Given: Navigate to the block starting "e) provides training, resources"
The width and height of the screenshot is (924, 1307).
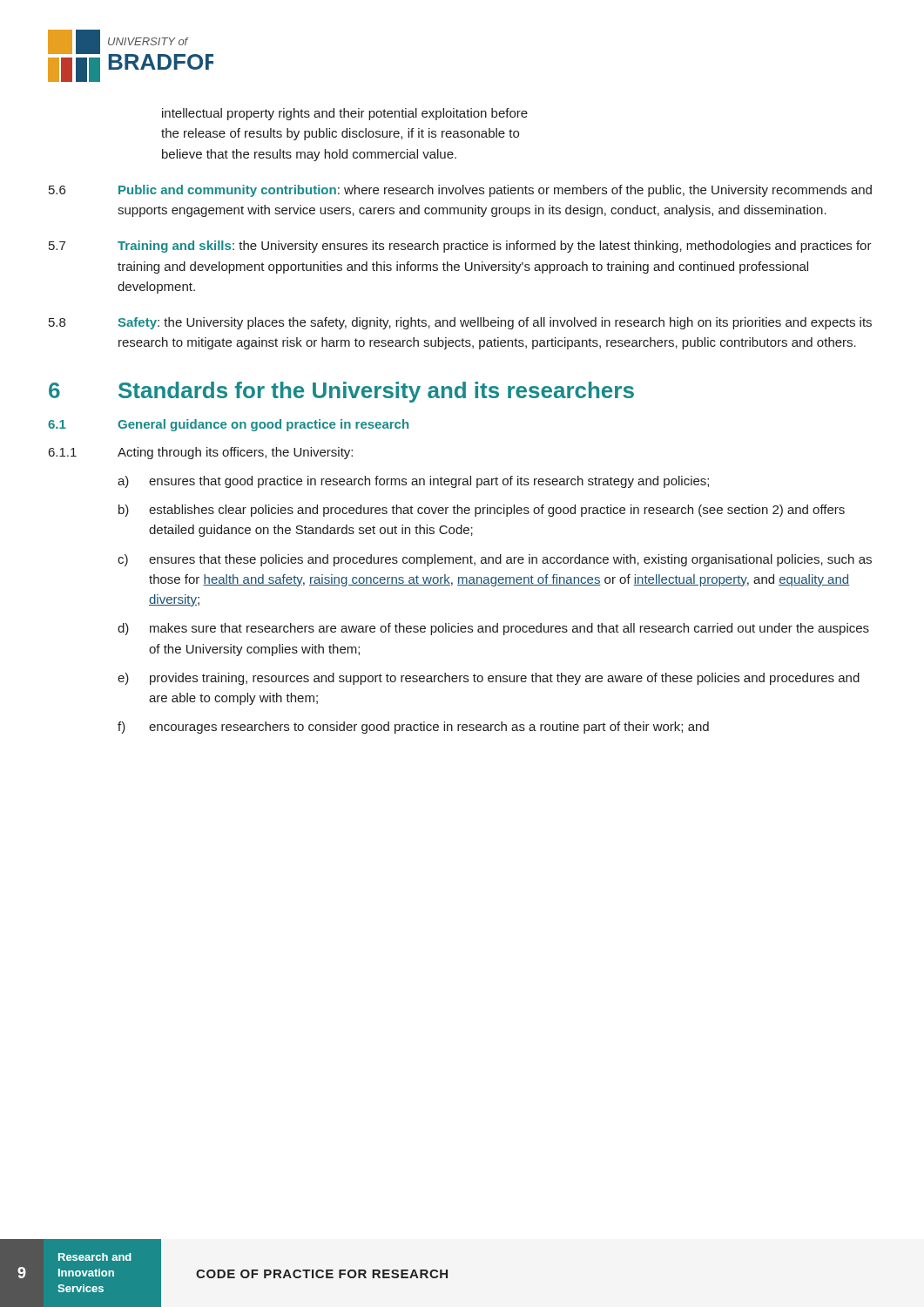Looking at the screenshot, I should pyautogui.click(x=497, y=687).
